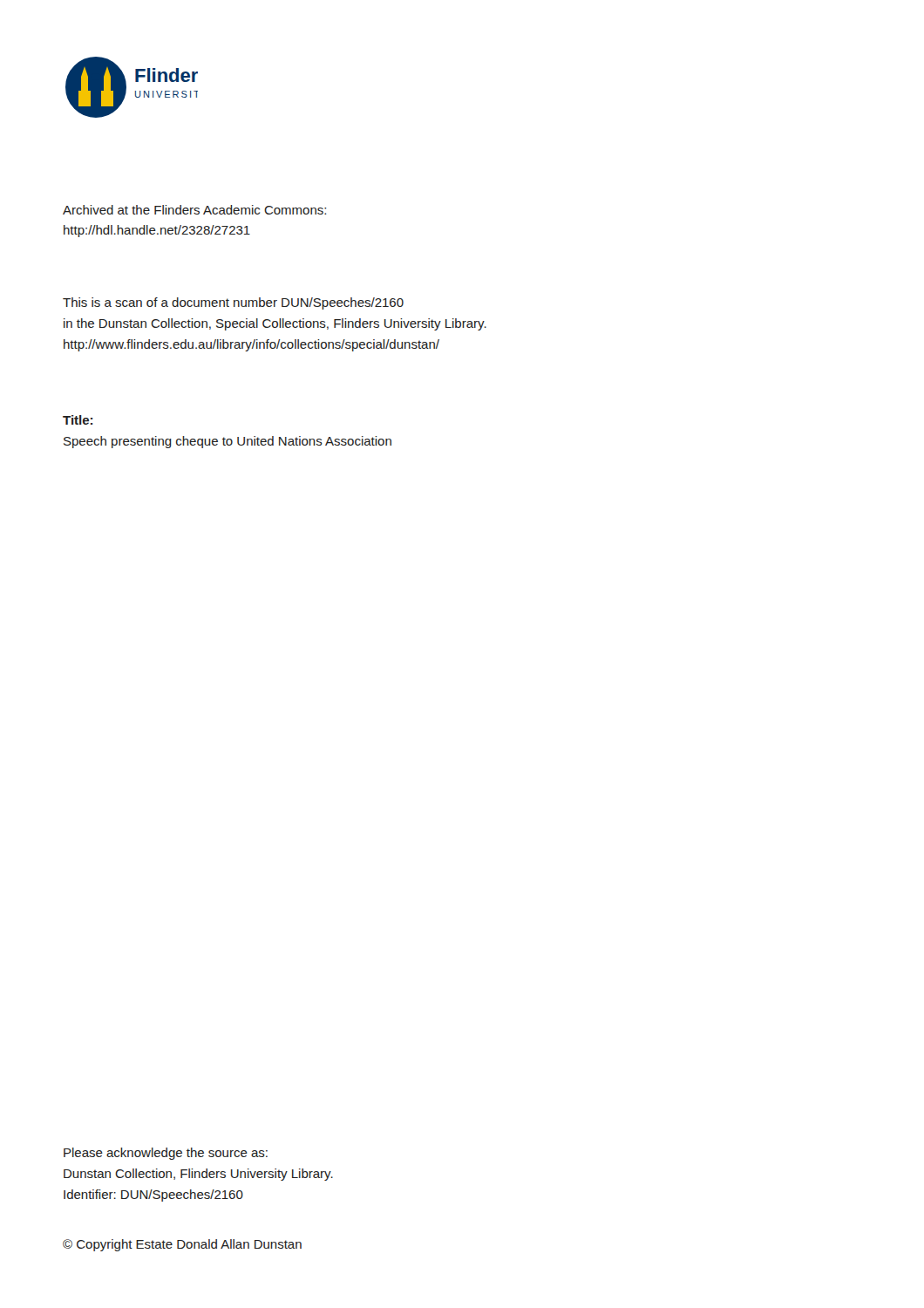Select the text block that says "Archived at the"
This screenshot has height=1308, width=924.
tap(195, 220)
